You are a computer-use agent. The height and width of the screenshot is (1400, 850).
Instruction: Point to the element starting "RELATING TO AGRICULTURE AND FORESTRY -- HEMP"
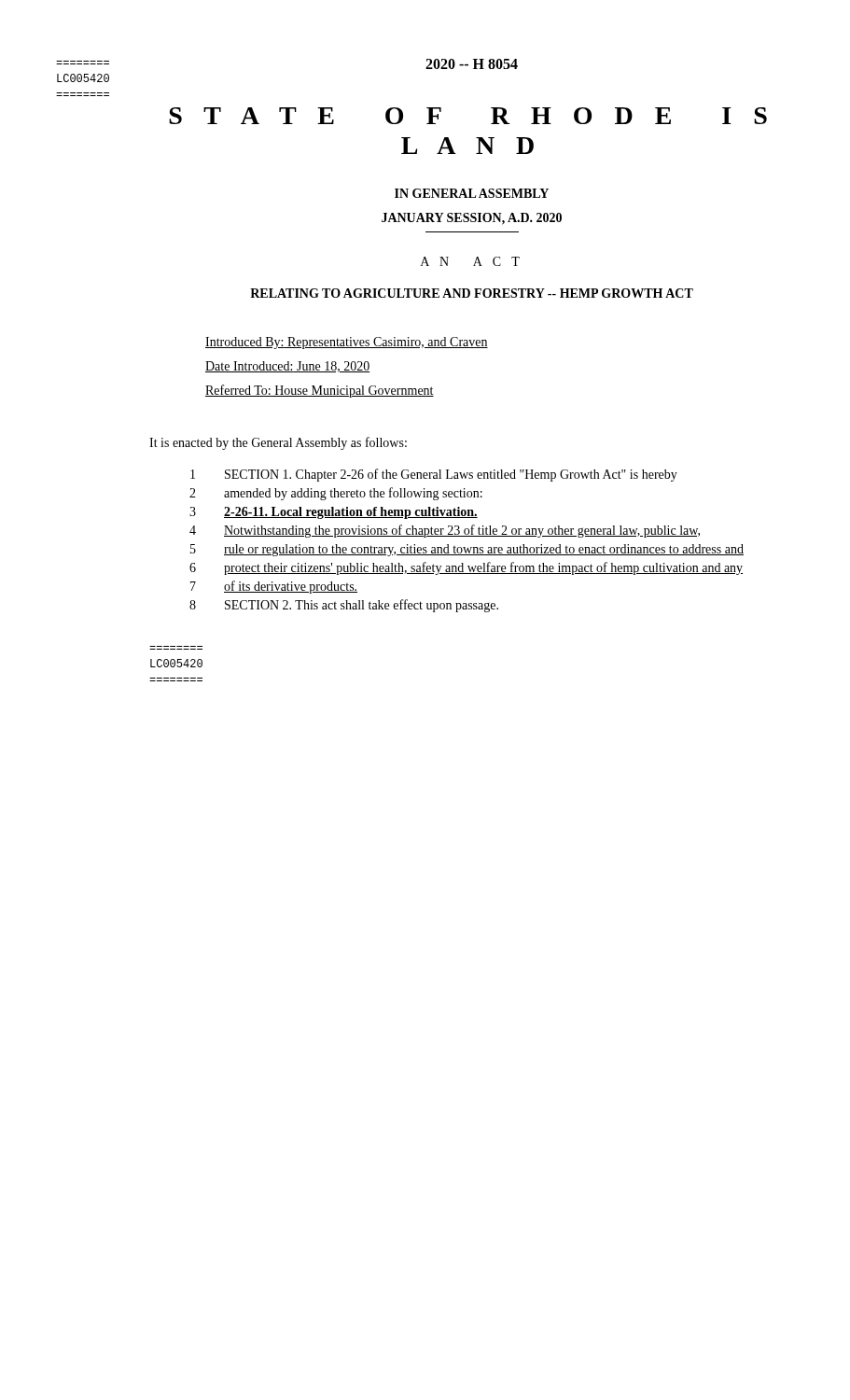(472, 294)
